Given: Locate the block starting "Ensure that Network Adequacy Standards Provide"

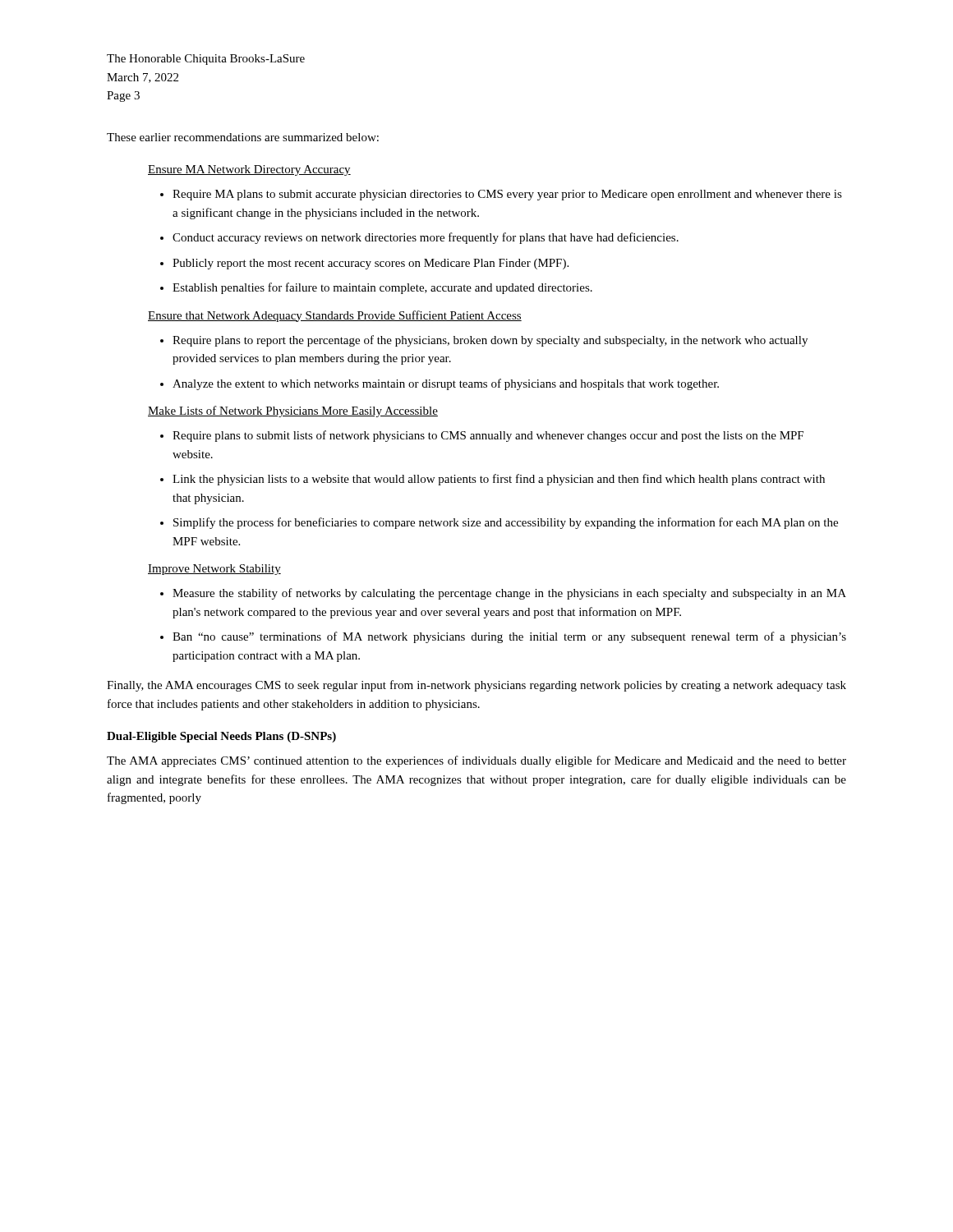Looking at the screenshot, I should 335,315.
